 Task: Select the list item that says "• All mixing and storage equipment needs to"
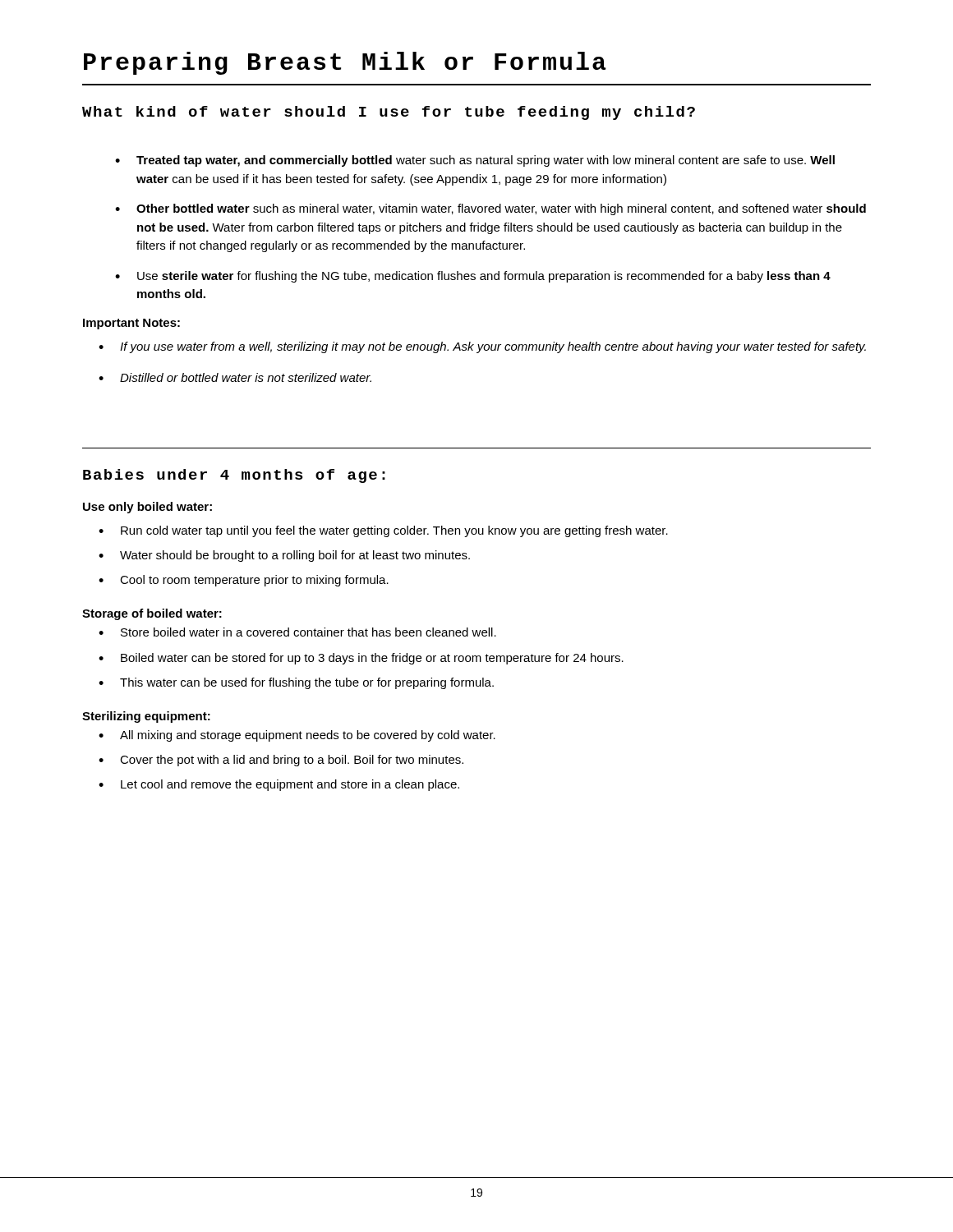(x=485, y=736)
